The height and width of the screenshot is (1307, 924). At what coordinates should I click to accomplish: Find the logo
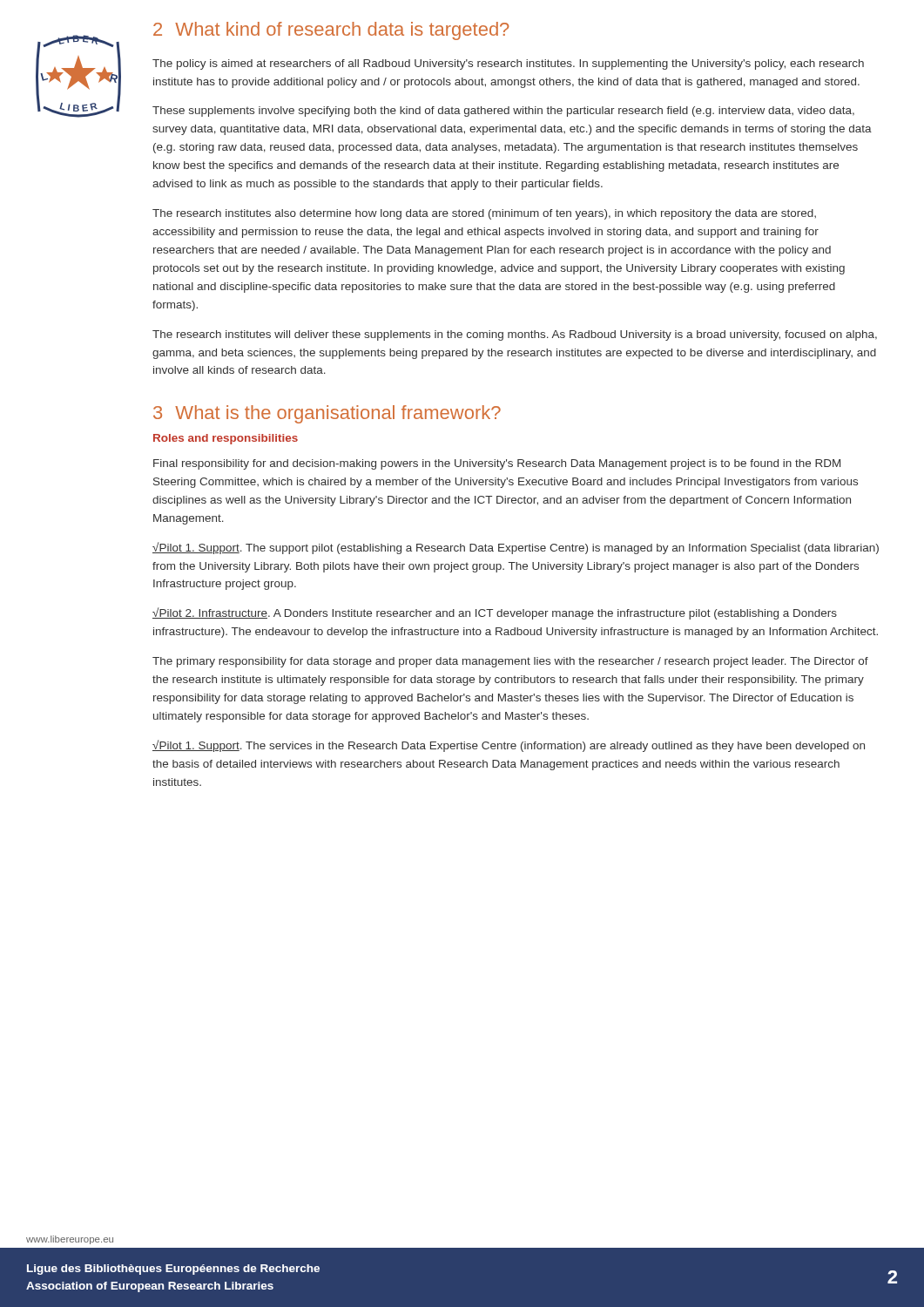[78, 78]
